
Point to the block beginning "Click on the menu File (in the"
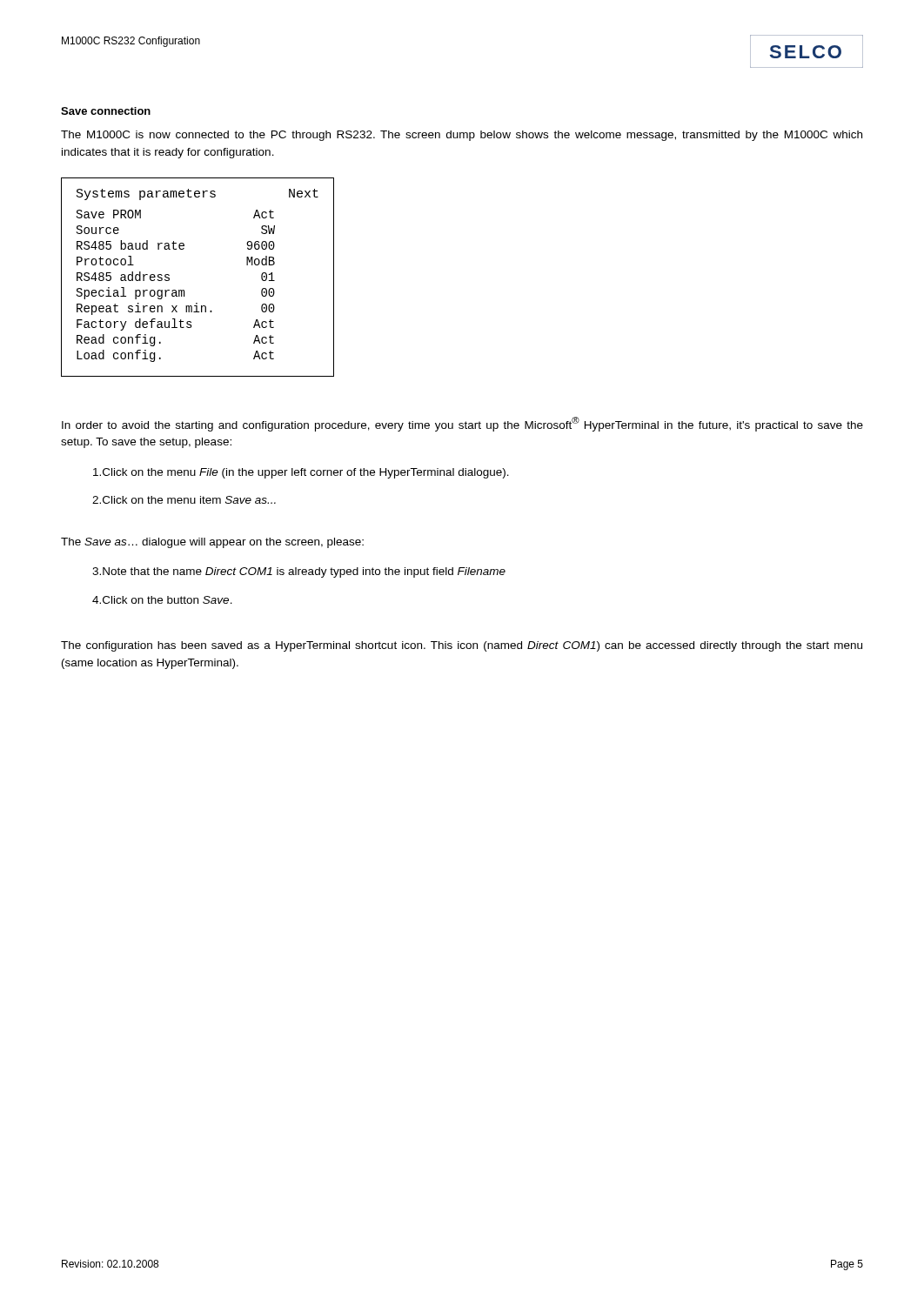[462, 472]
